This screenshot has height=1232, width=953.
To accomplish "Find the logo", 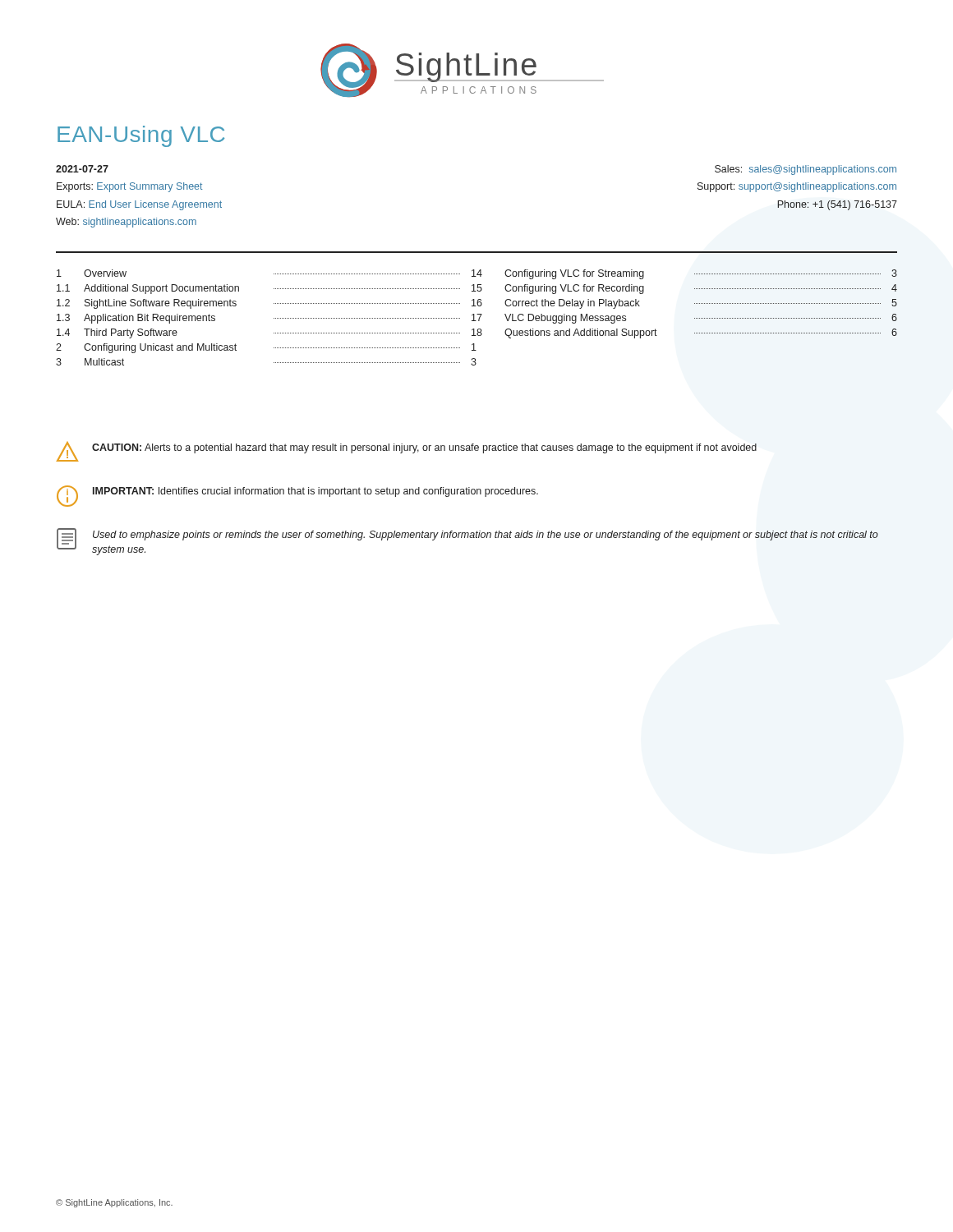I will [476, 70].
